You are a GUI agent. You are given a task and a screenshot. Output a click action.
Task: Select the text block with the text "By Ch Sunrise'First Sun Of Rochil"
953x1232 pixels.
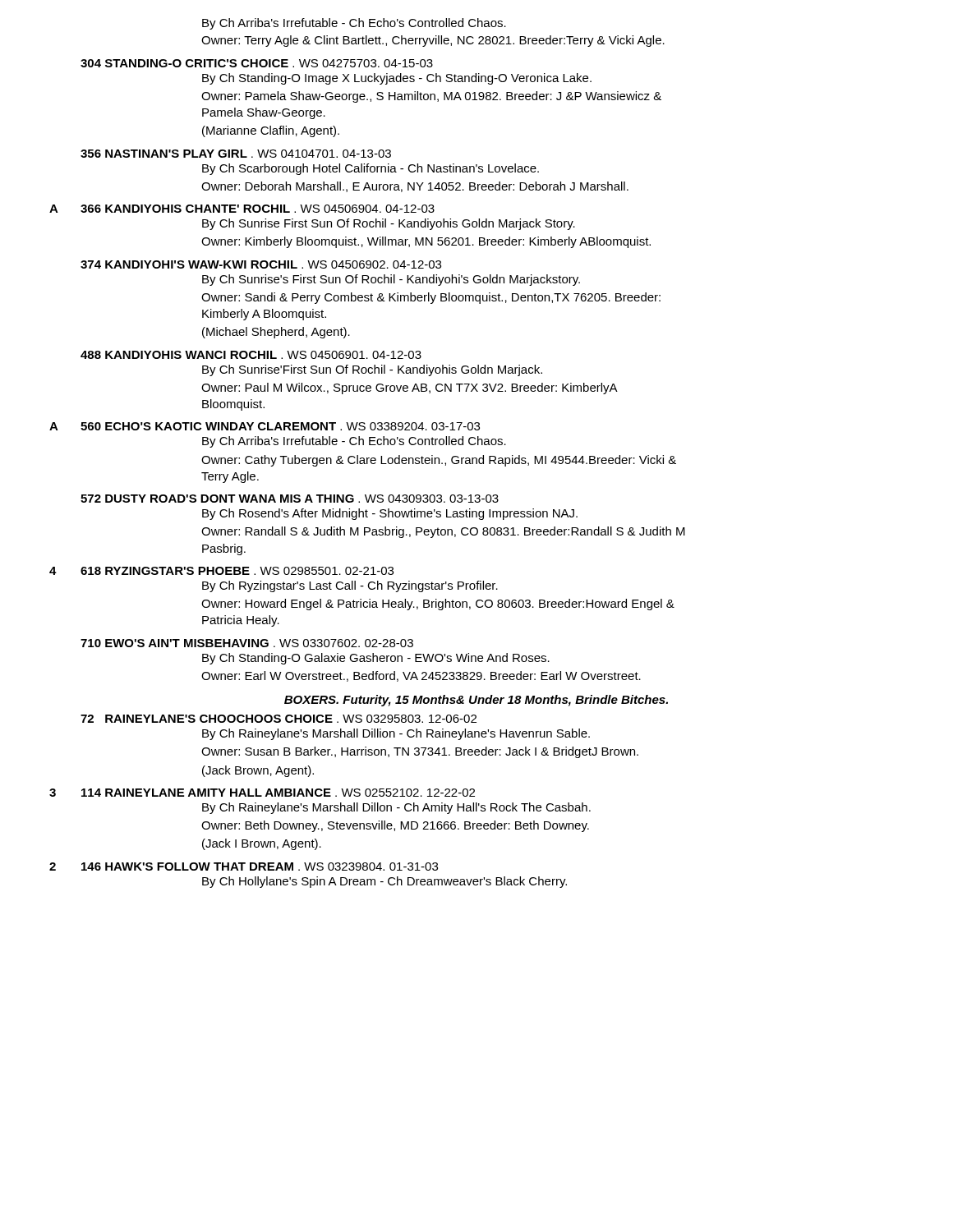372,369
